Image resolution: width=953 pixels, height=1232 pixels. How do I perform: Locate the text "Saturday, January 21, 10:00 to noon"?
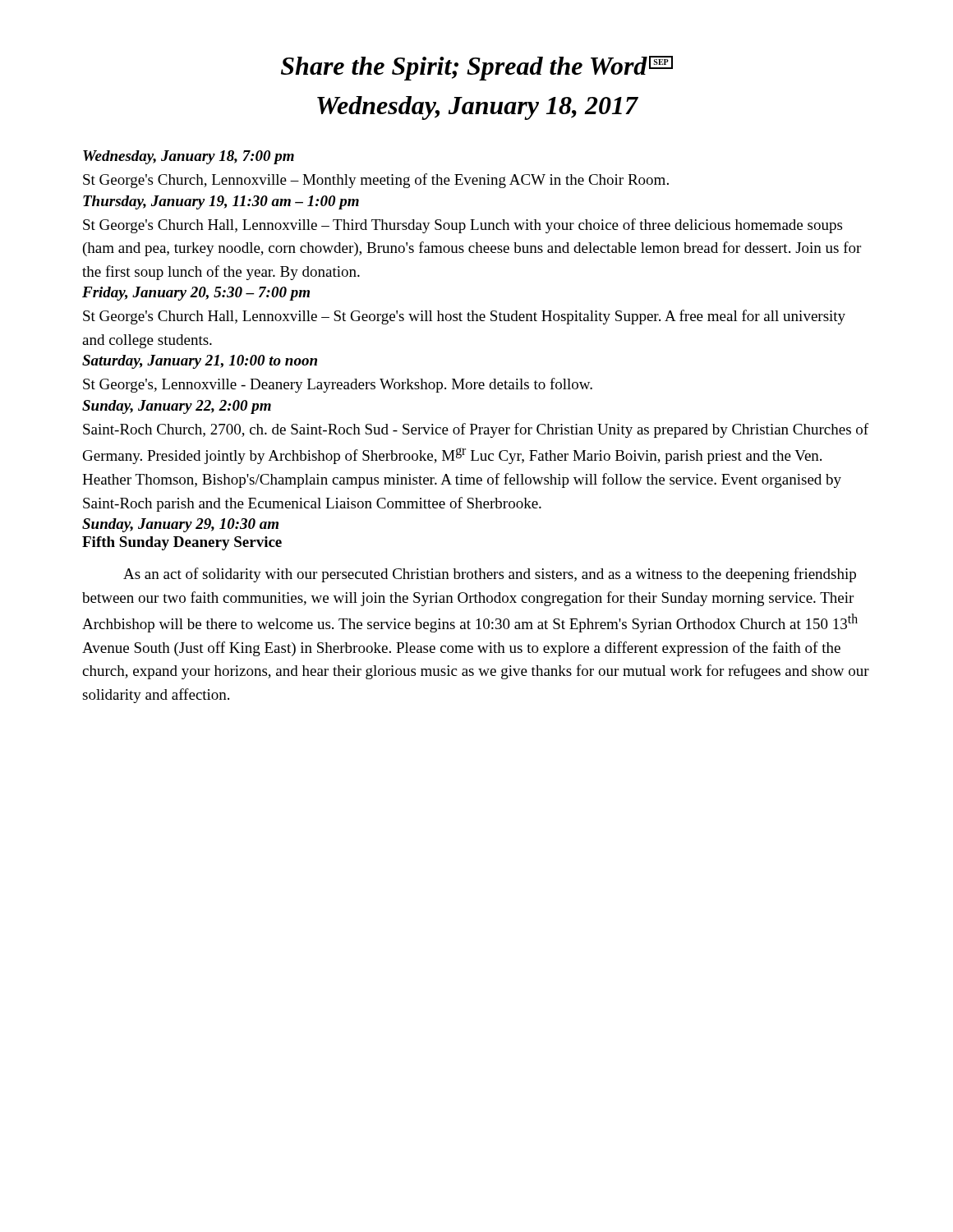pos(200,360)
